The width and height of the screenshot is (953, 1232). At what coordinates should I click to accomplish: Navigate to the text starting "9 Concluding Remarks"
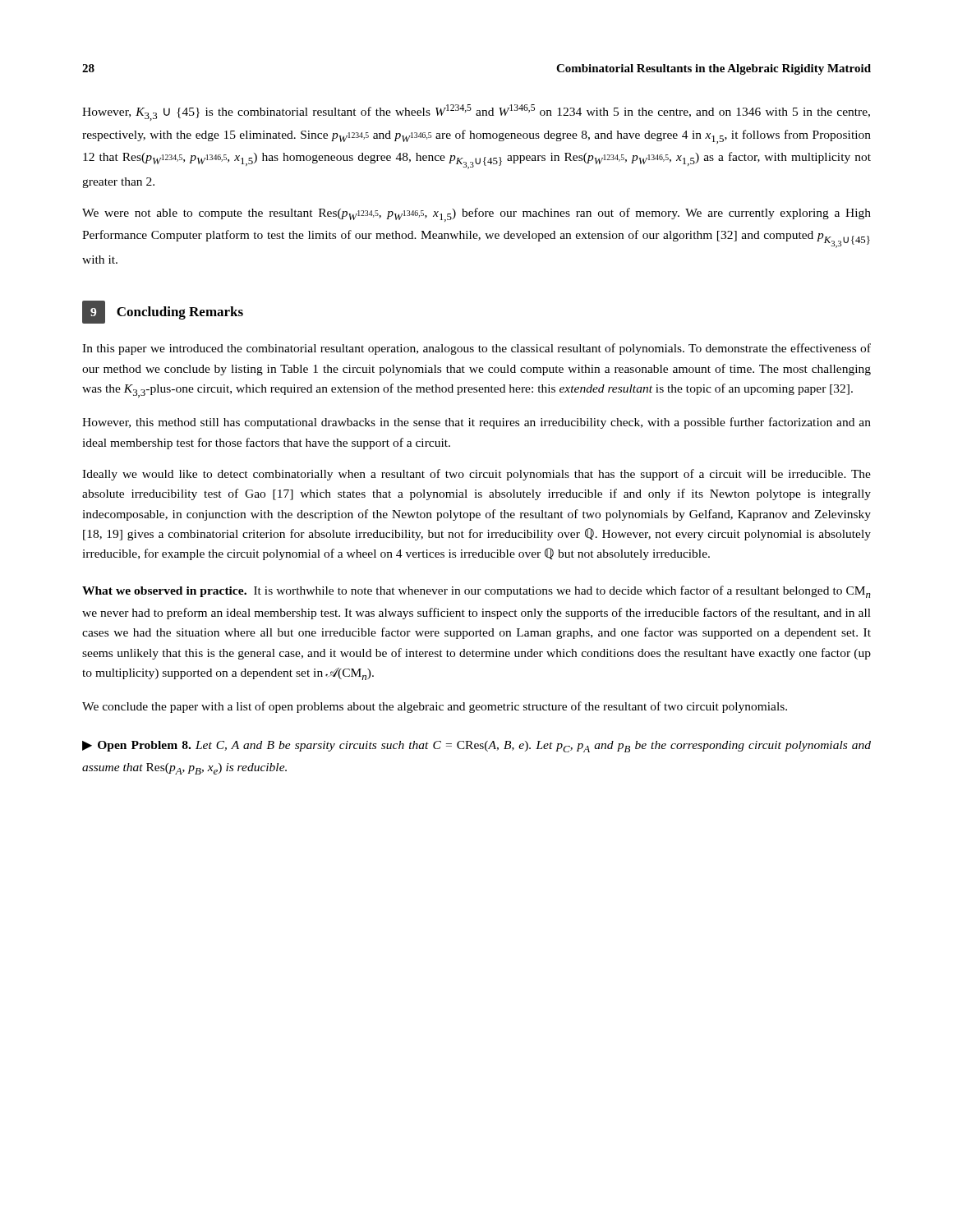[x=163, y=312]
